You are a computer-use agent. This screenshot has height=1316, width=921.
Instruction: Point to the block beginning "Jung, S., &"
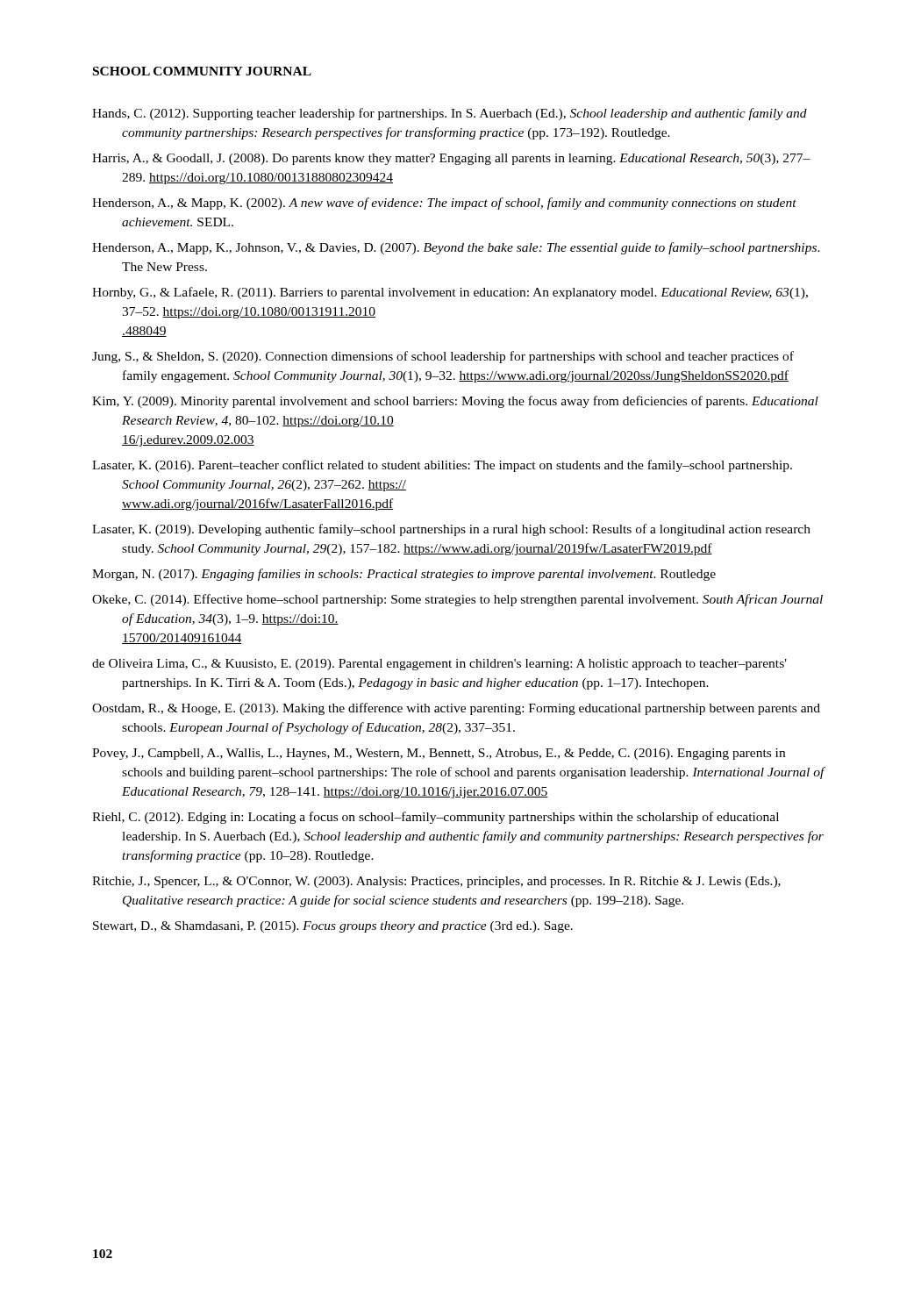(443, 365)
